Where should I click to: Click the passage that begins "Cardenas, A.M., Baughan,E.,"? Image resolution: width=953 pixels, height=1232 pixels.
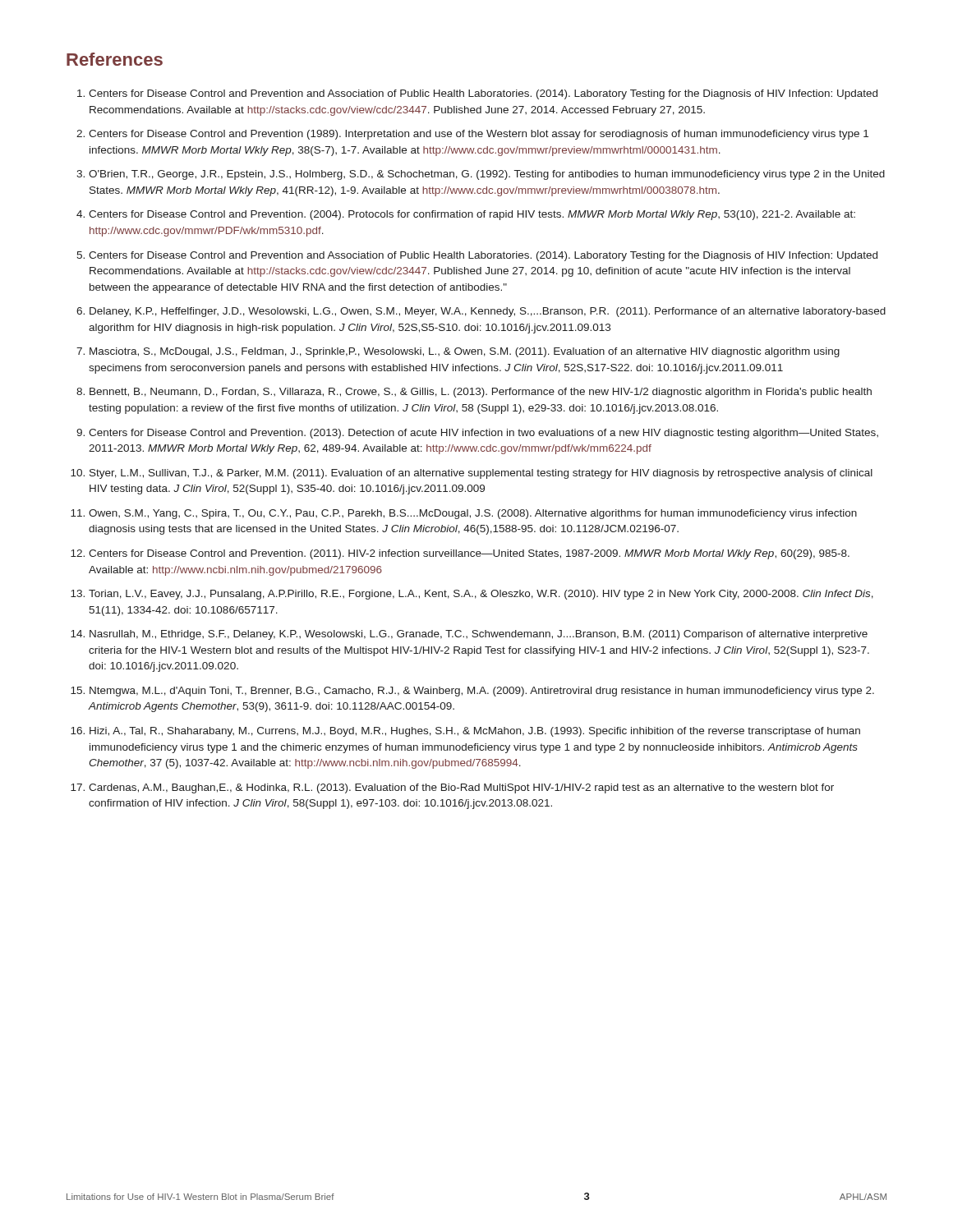(461, 795)
